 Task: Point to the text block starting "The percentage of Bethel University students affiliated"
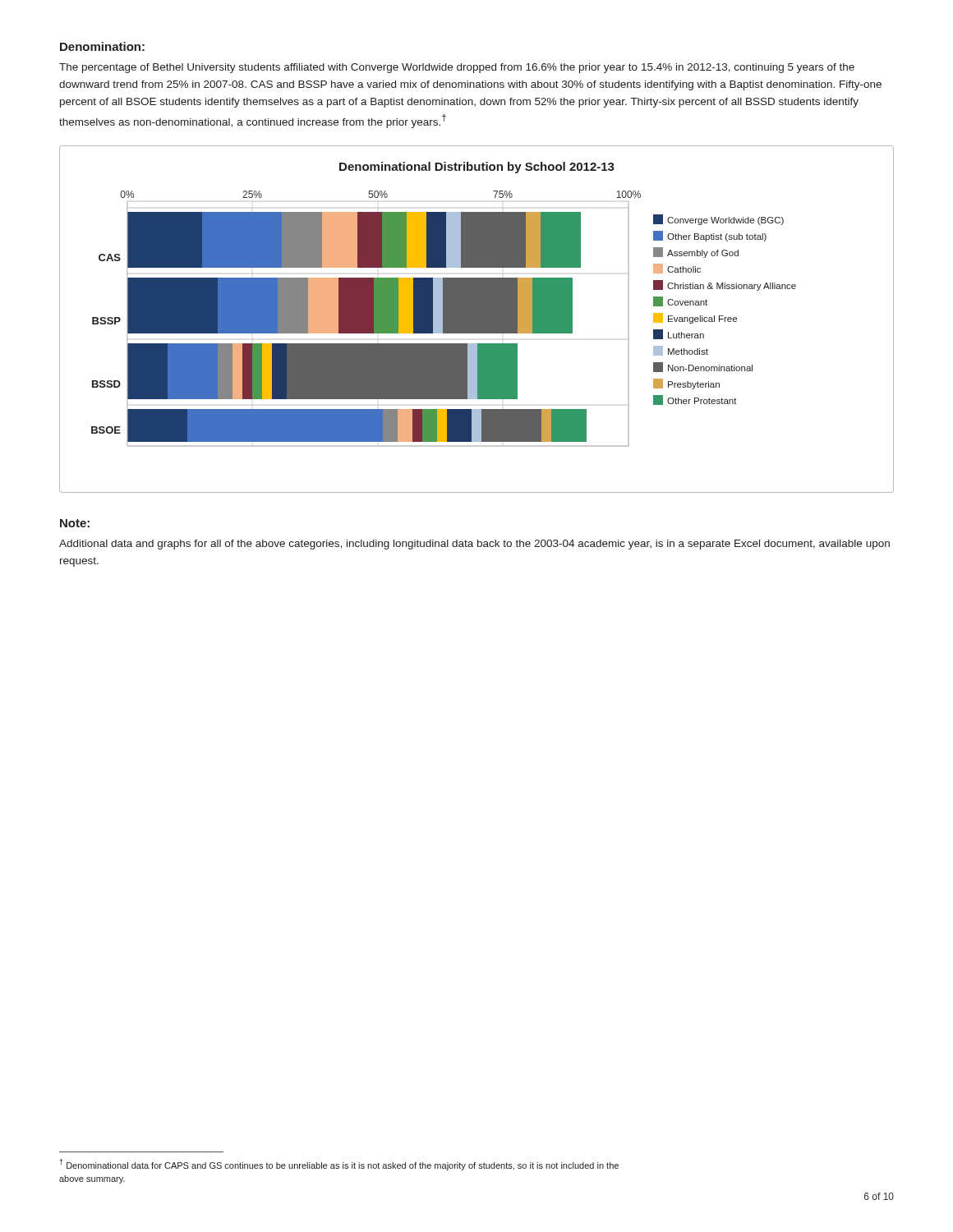471,94
